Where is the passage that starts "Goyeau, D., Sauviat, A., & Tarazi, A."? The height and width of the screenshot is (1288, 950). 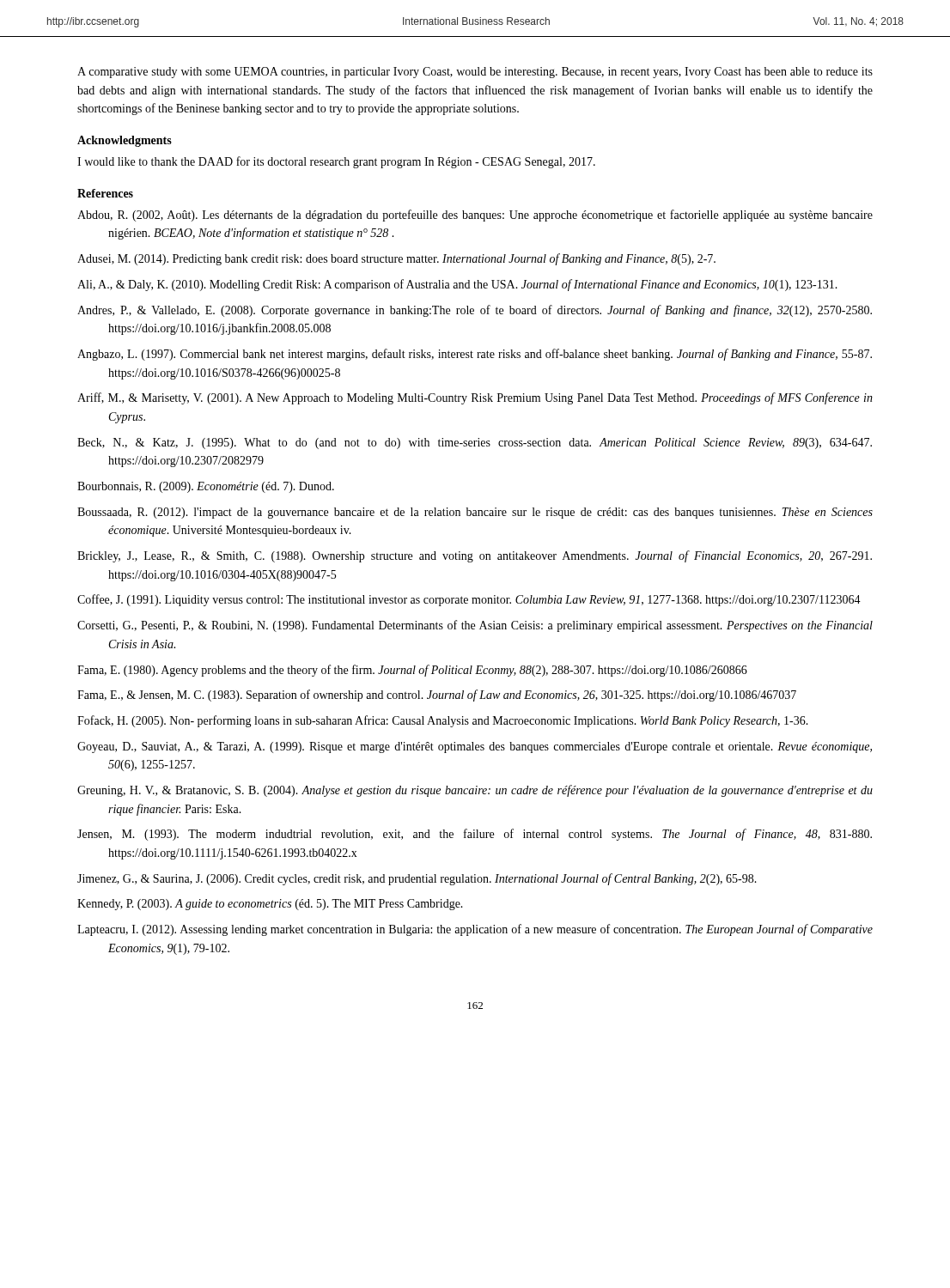pos(475,756)
